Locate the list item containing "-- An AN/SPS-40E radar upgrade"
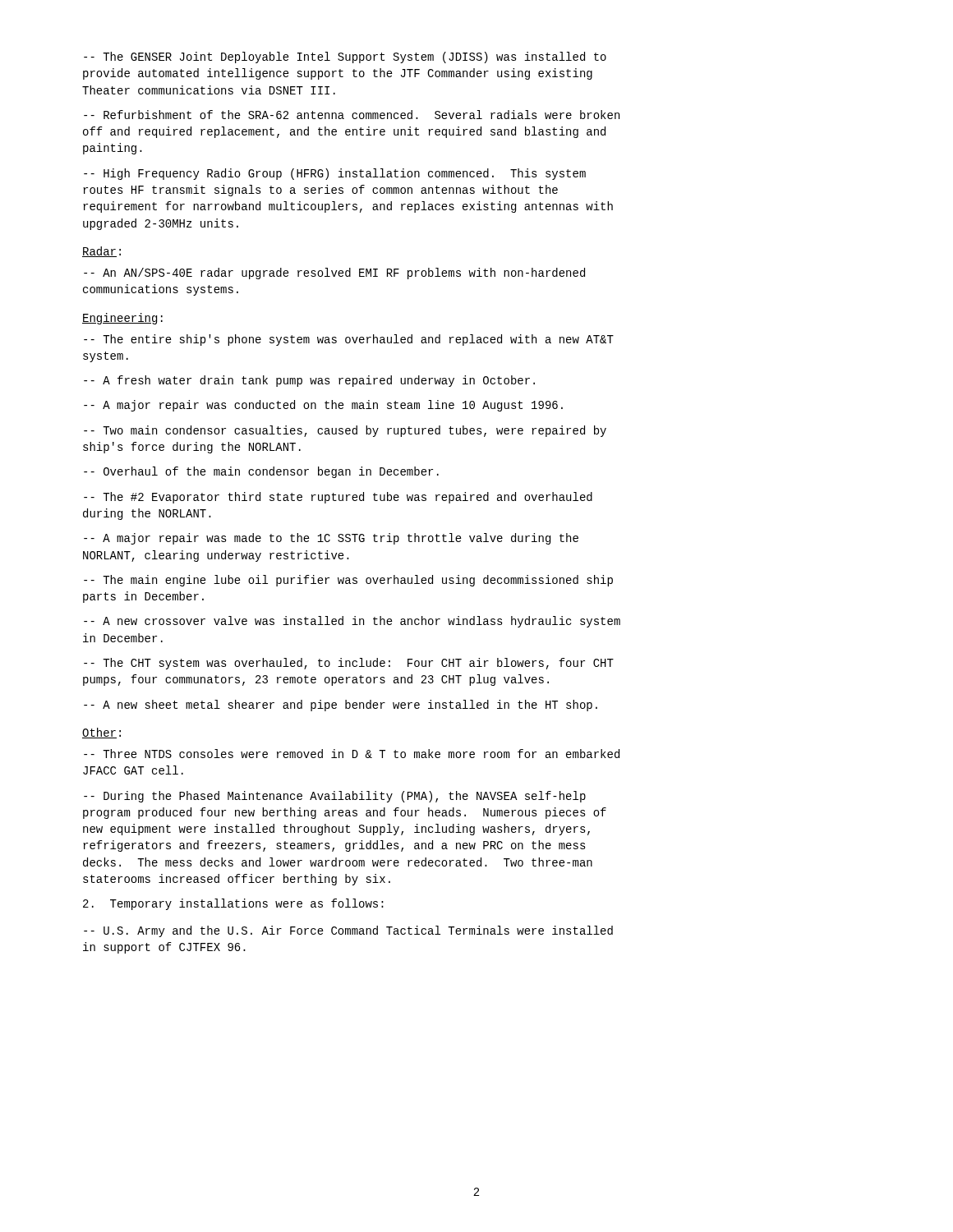The width and height of the screenshot is (953, 1232). click(x=334, y=282)
